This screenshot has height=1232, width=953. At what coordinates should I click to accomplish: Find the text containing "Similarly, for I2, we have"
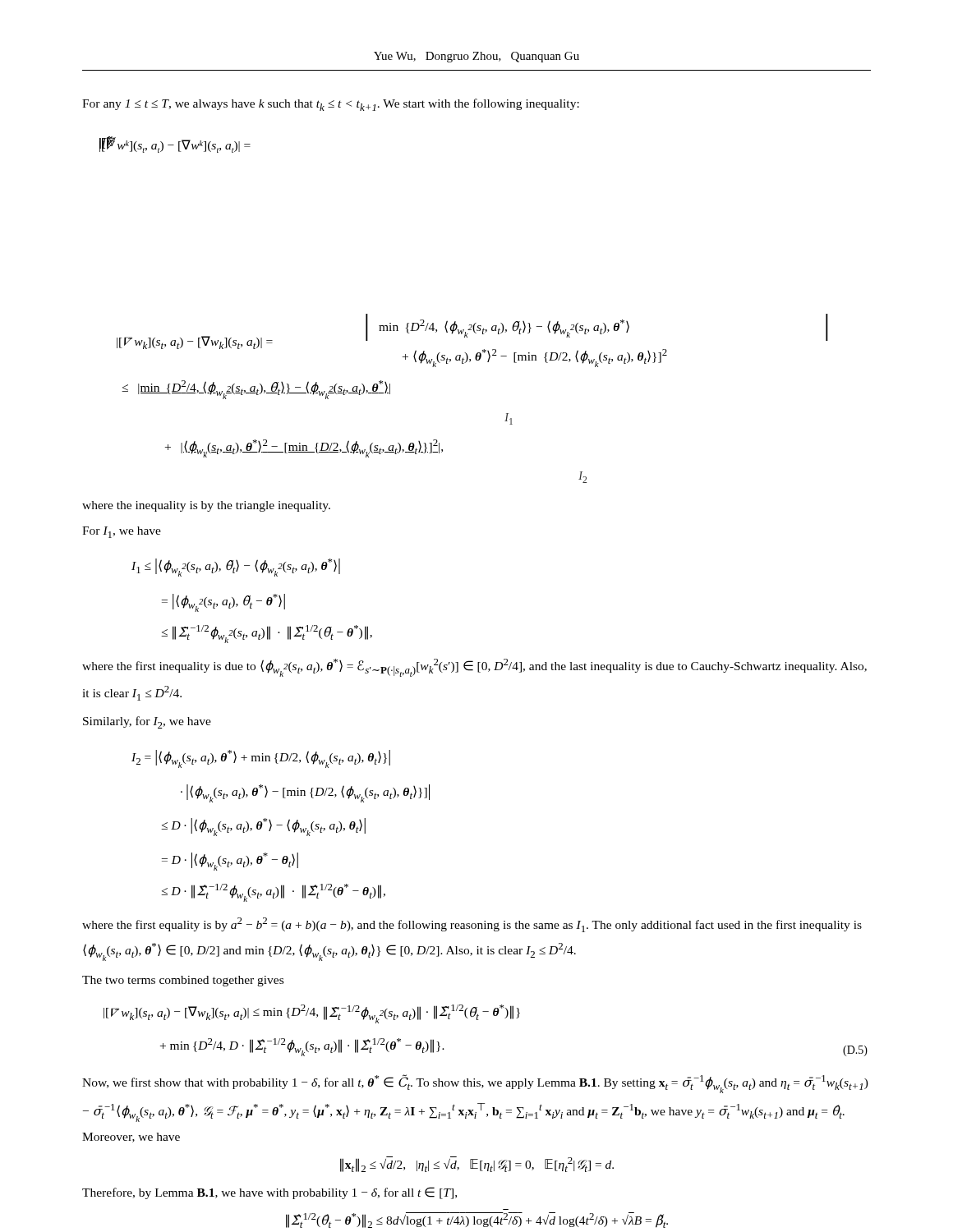(147, 723)
